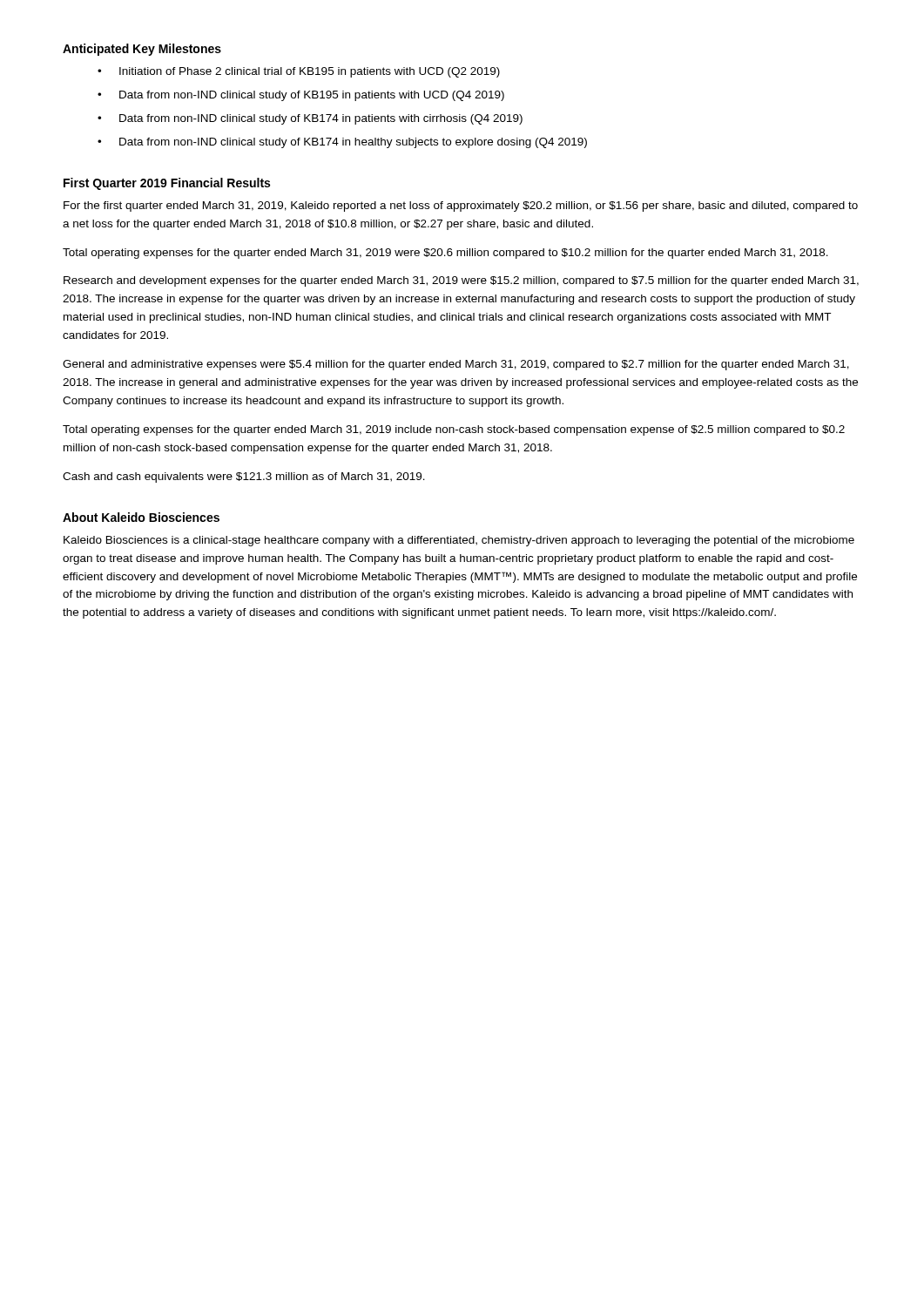Point to the text block starting "Kaleido Biosciences is a clinical-stage healthcare company with"
924x1307 pixels.
[460, 576]
